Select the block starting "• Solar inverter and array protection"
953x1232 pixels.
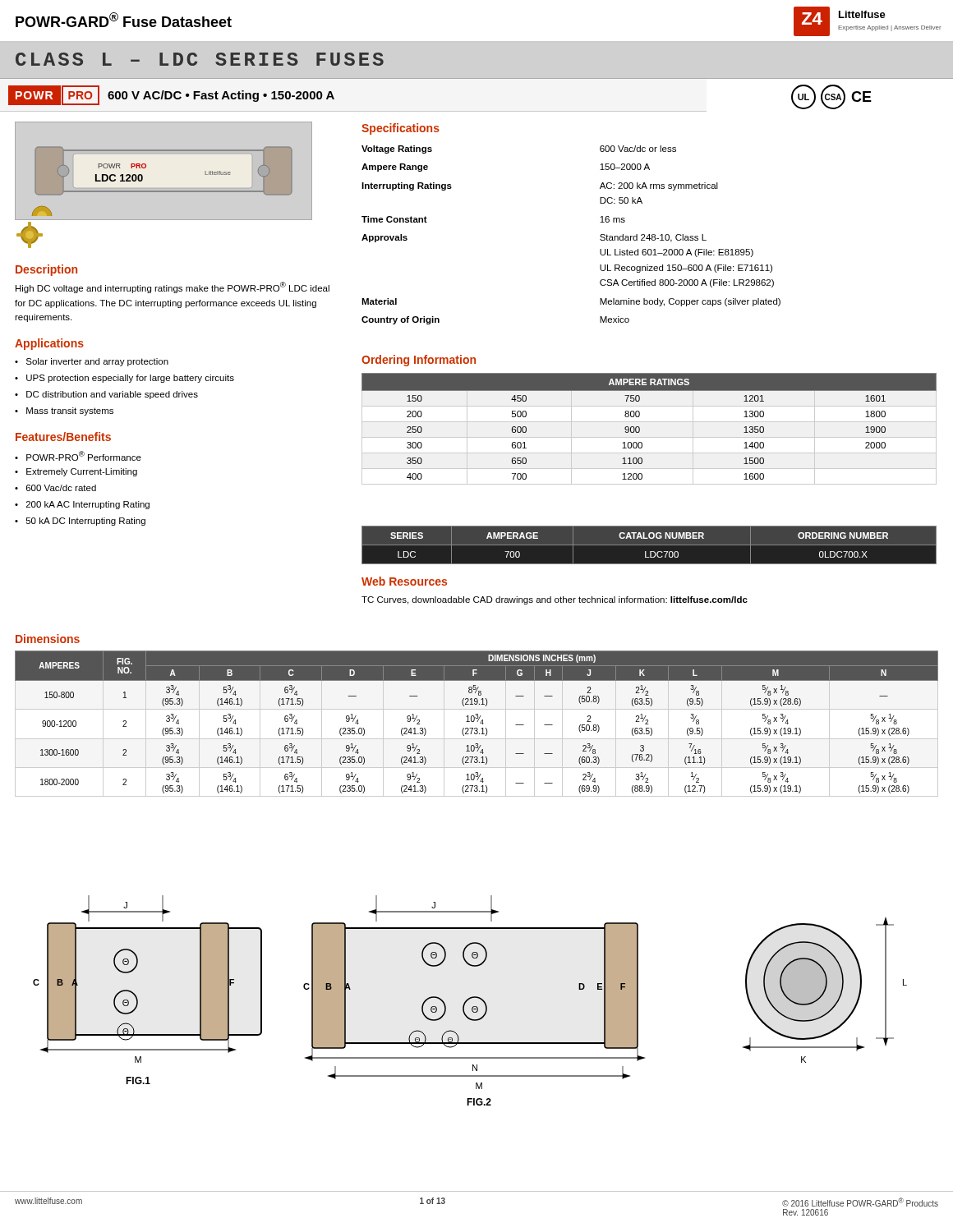click(92, 361)
